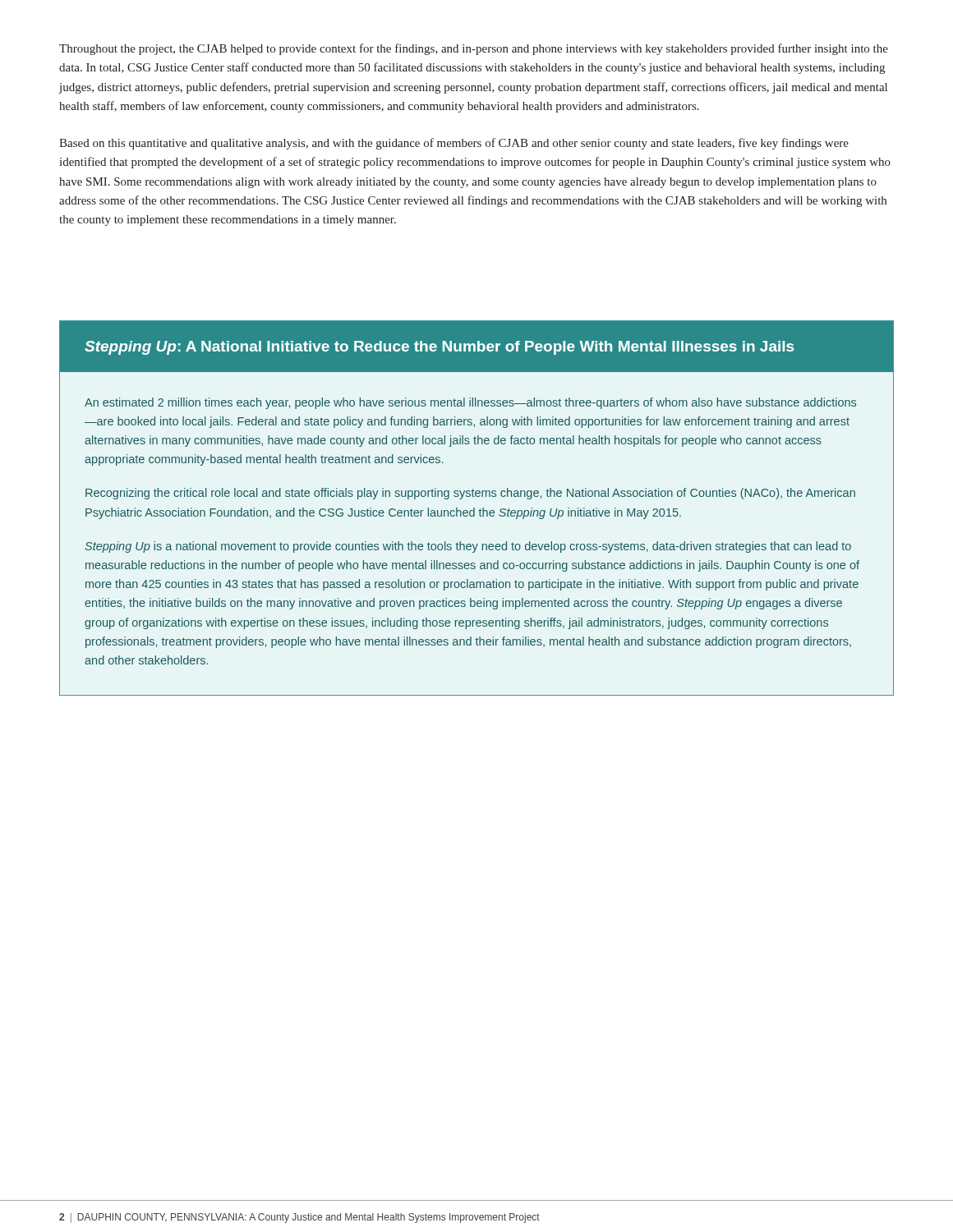
Task: Locate the text block containing "Recognizing the critical"
Action: point(470,503)
